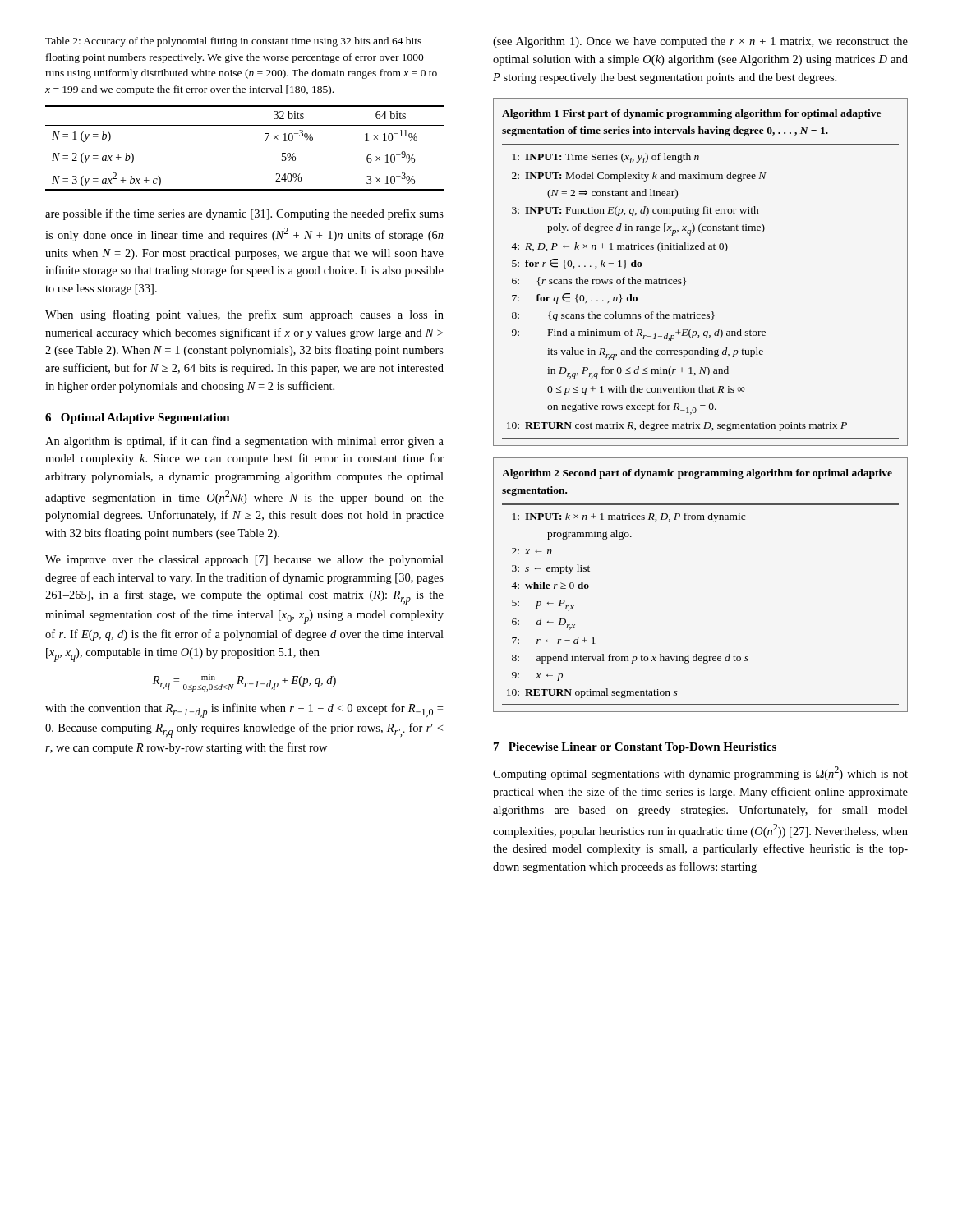This screenshot has height=1232, width=953.
Task: Click on the text block with the text "We improve over the classical approach [7] because"
Action: [244, 607]
